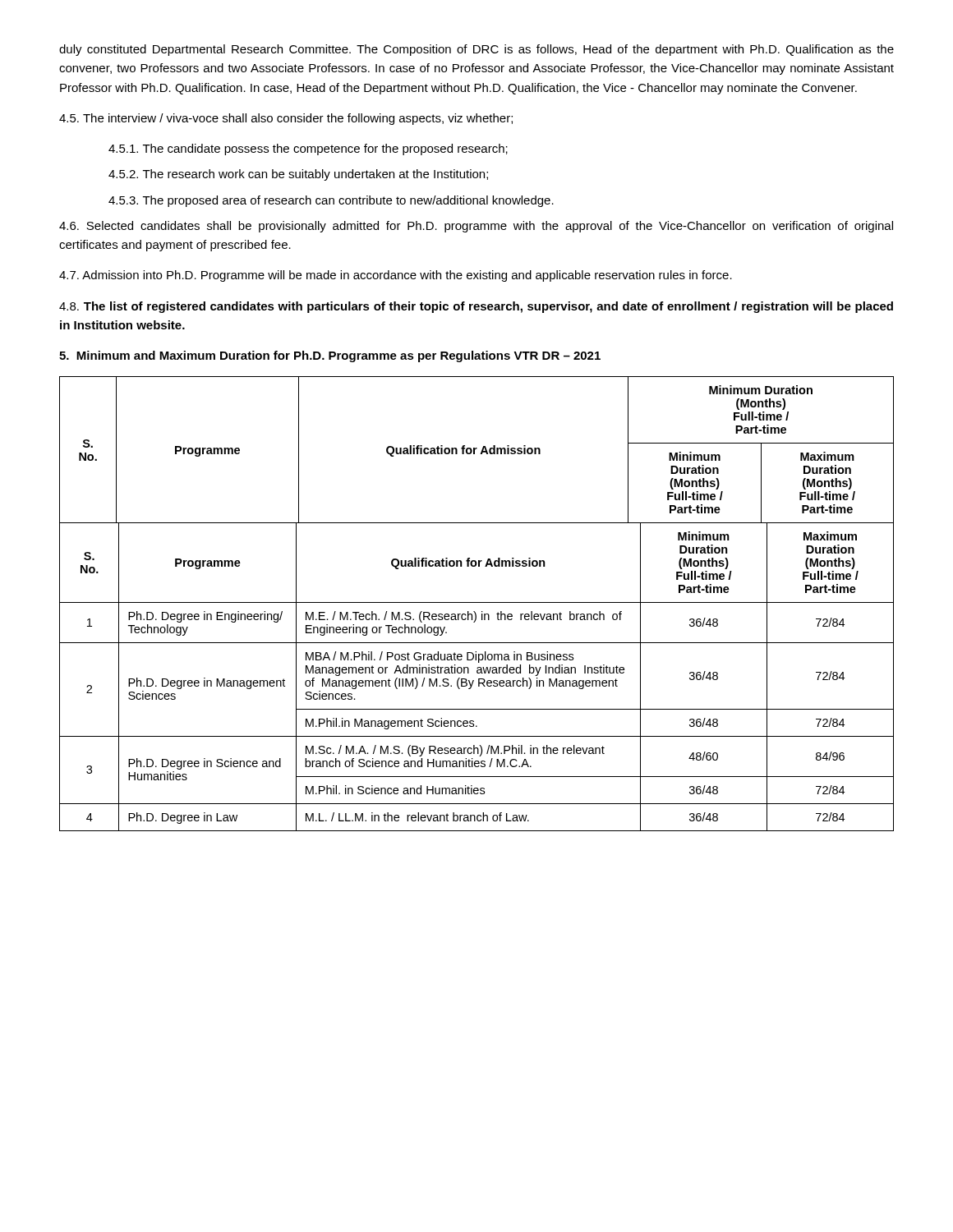This screenshot has height=1232, width=953.
Task: Find the list item containing "4.5.3. The proposed area of research can"
Action: (331, 200)
